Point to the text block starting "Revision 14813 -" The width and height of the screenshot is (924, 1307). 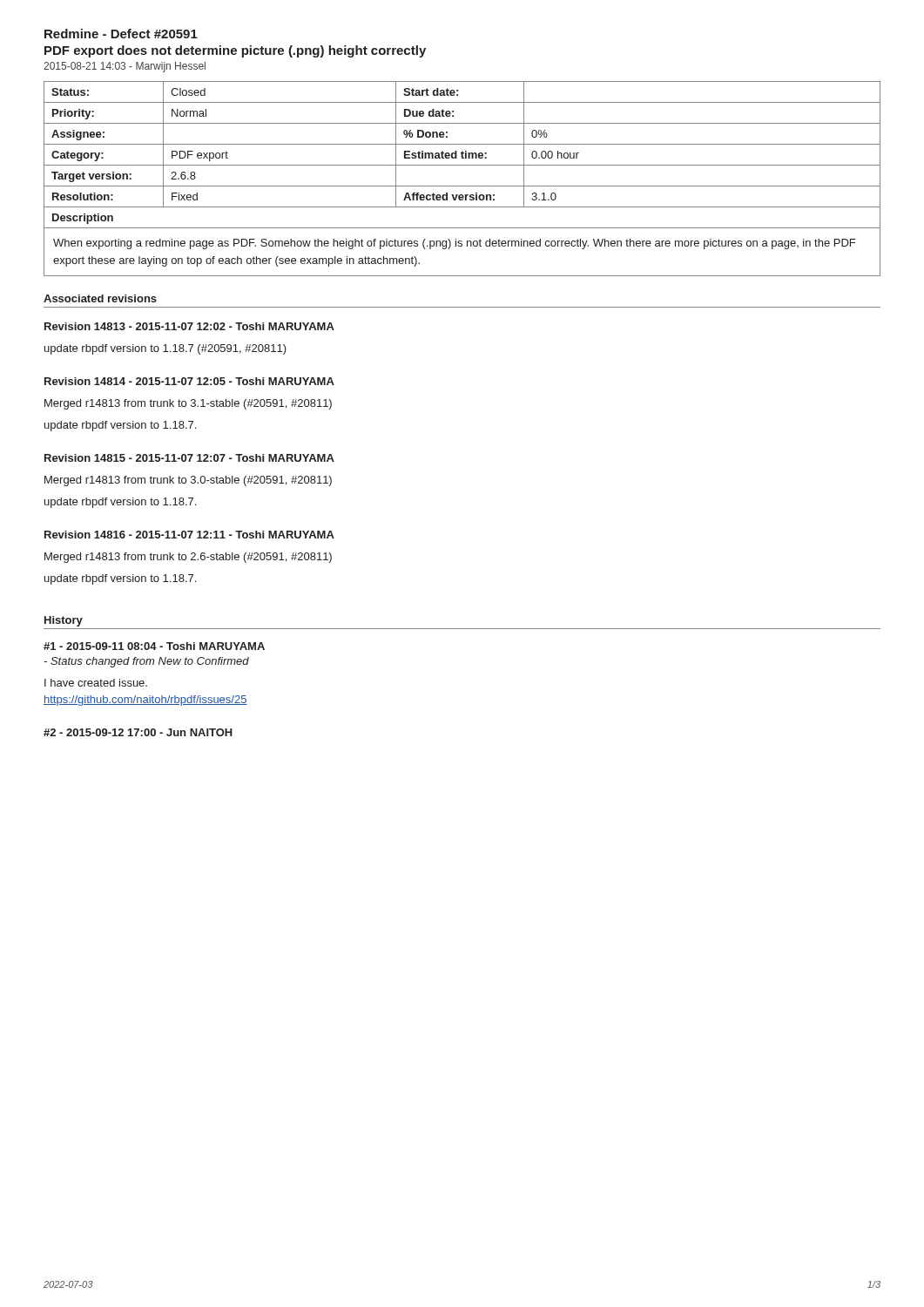click(x=189, y=326)
